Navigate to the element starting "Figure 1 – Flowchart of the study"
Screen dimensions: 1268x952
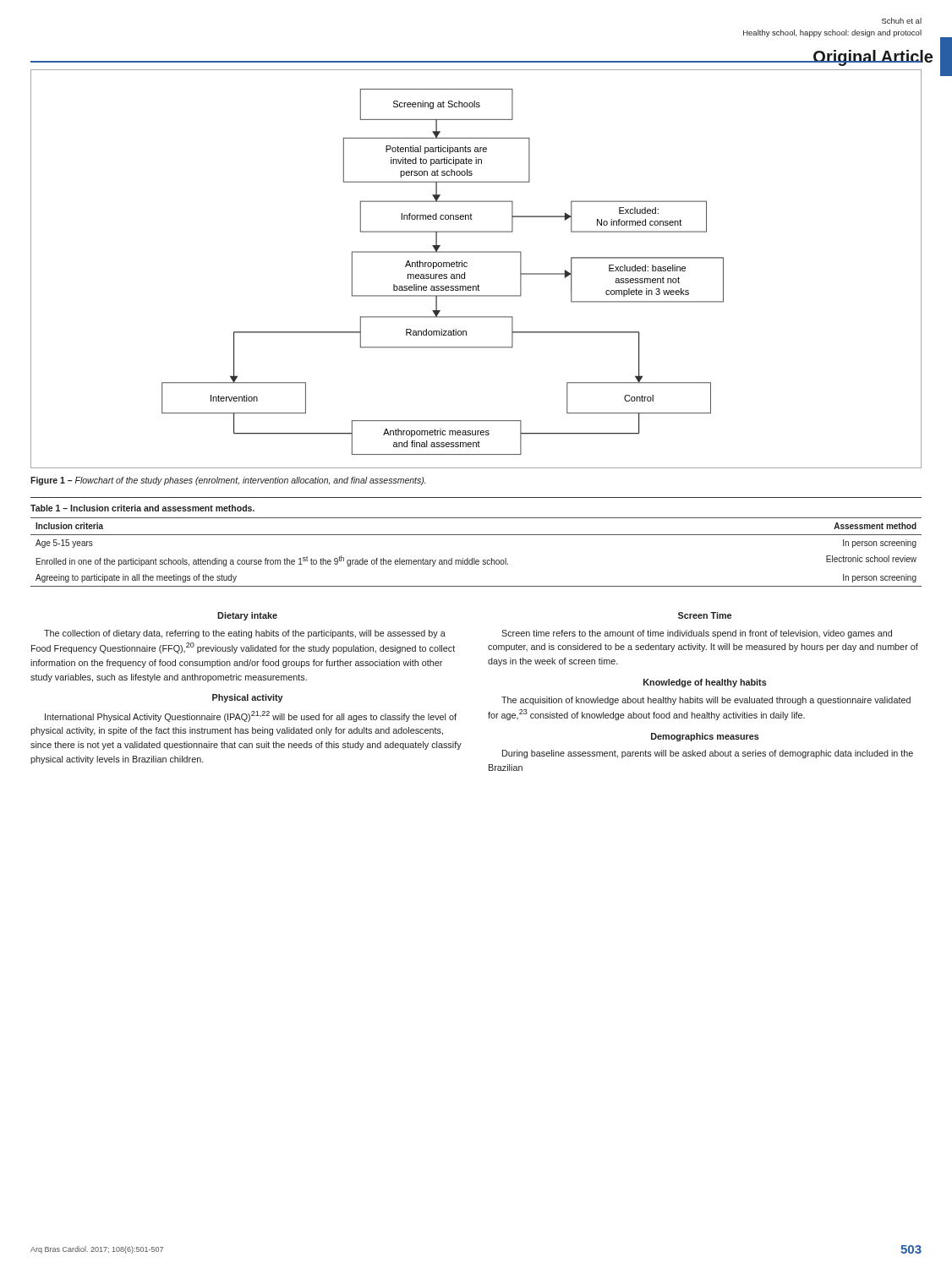[229, 480]
